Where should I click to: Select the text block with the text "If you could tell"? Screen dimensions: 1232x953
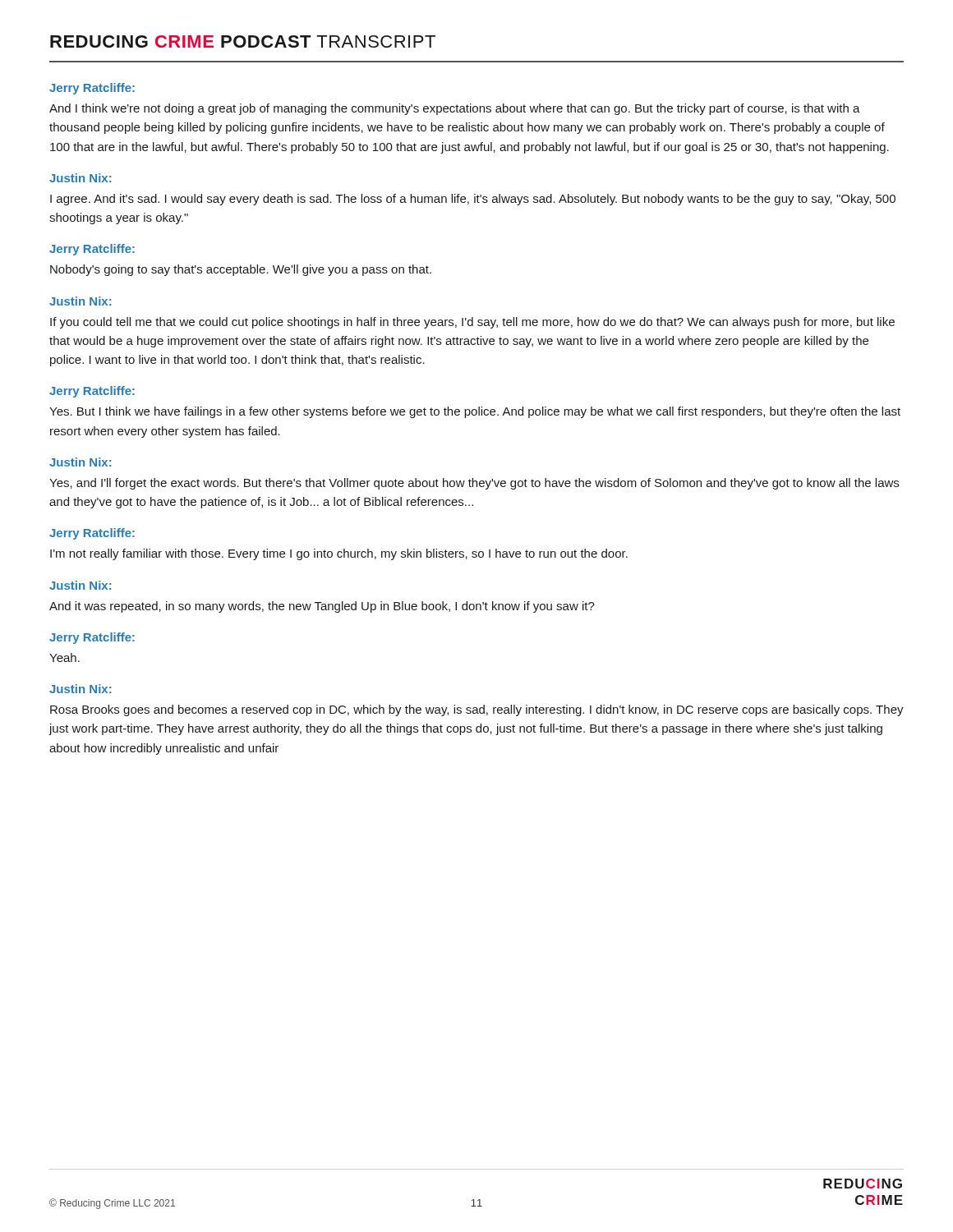(472, 340)
